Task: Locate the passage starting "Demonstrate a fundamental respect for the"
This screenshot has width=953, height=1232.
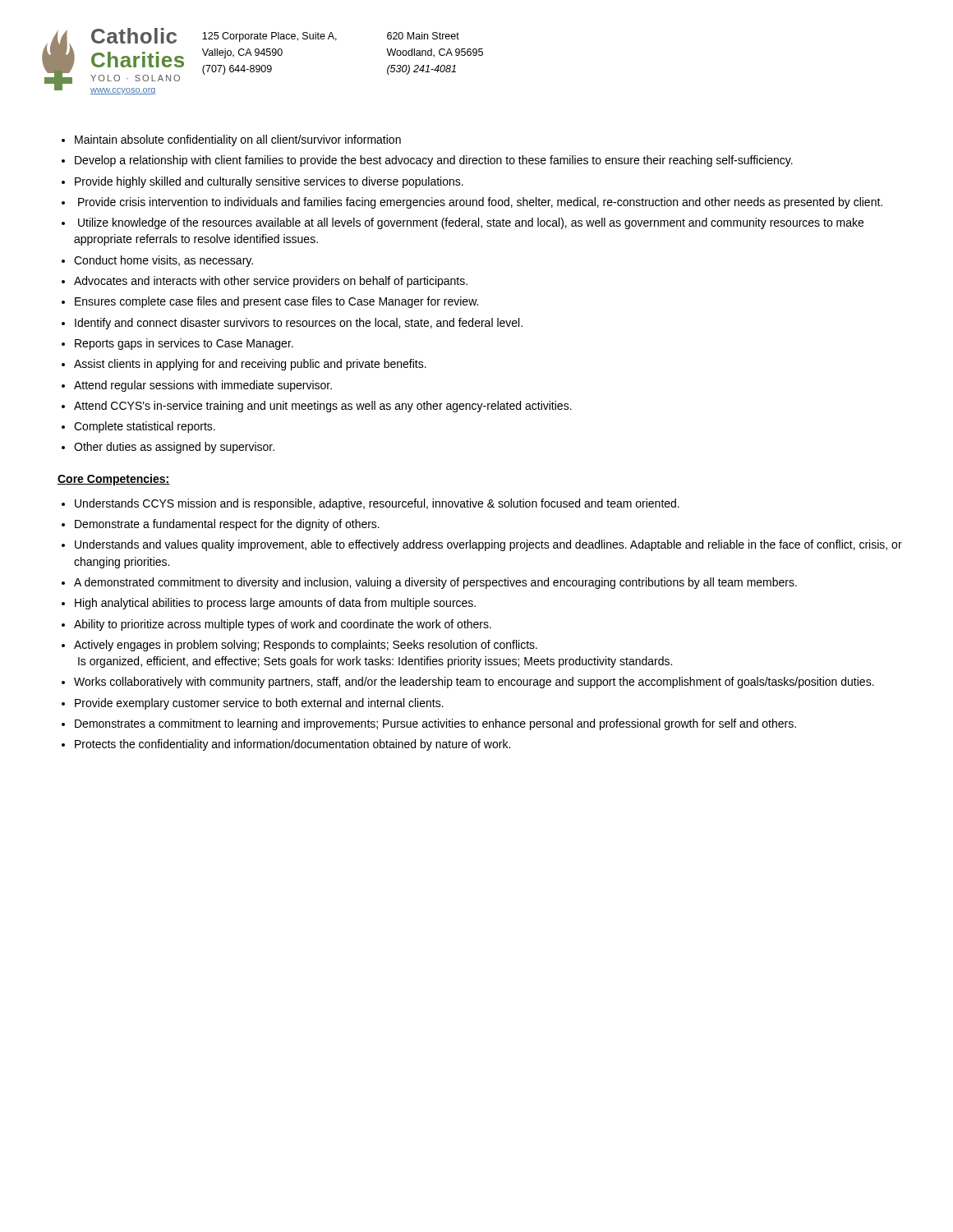Action: coord(227,524)
